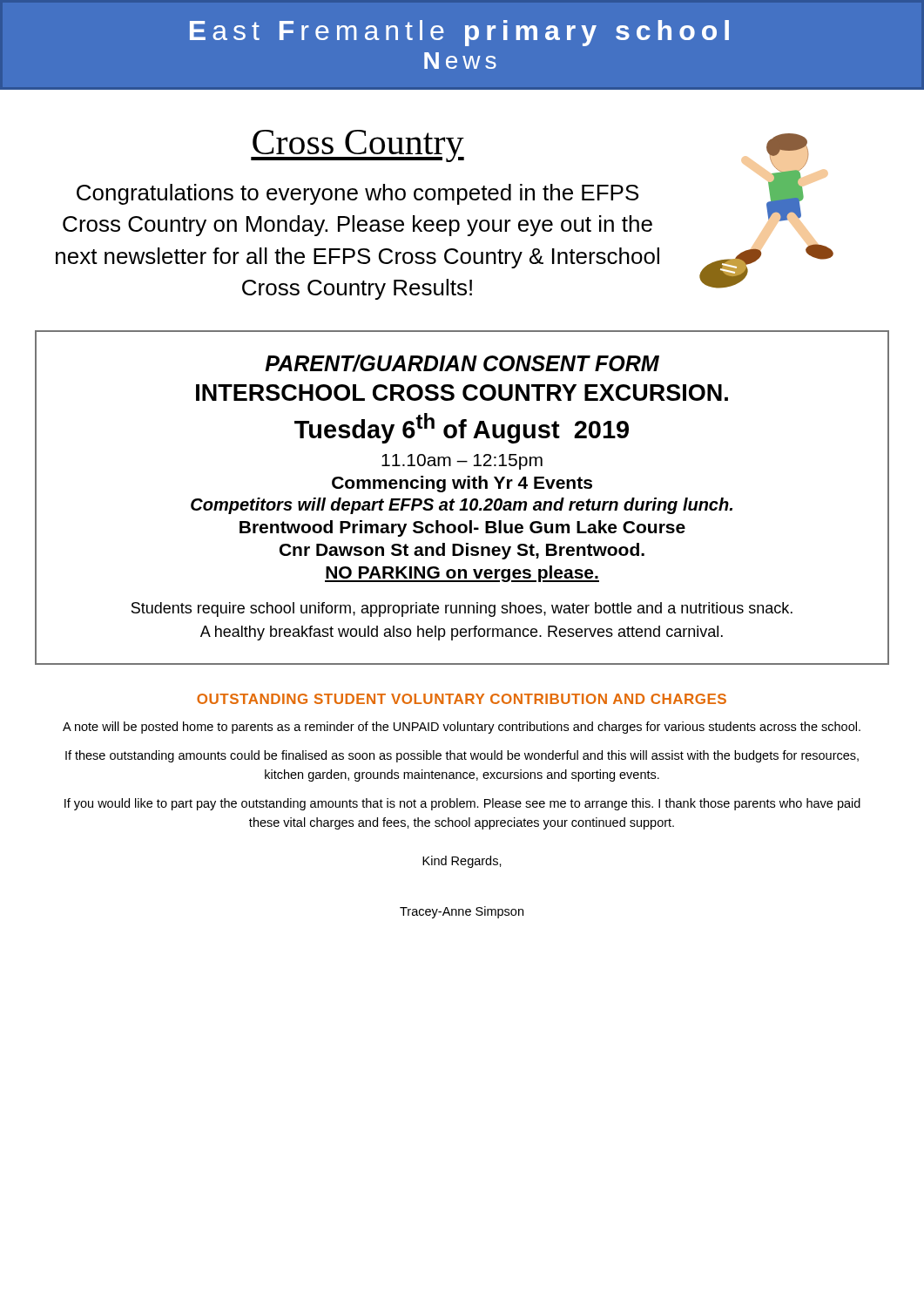Click the passage that begins "PARENT/GUARDIAN CONSENT FORM INTERSCHOOL CROSS COUNTRY EXCURSION."
This screenshot has height=1307, width=924.
click(462, 497)
